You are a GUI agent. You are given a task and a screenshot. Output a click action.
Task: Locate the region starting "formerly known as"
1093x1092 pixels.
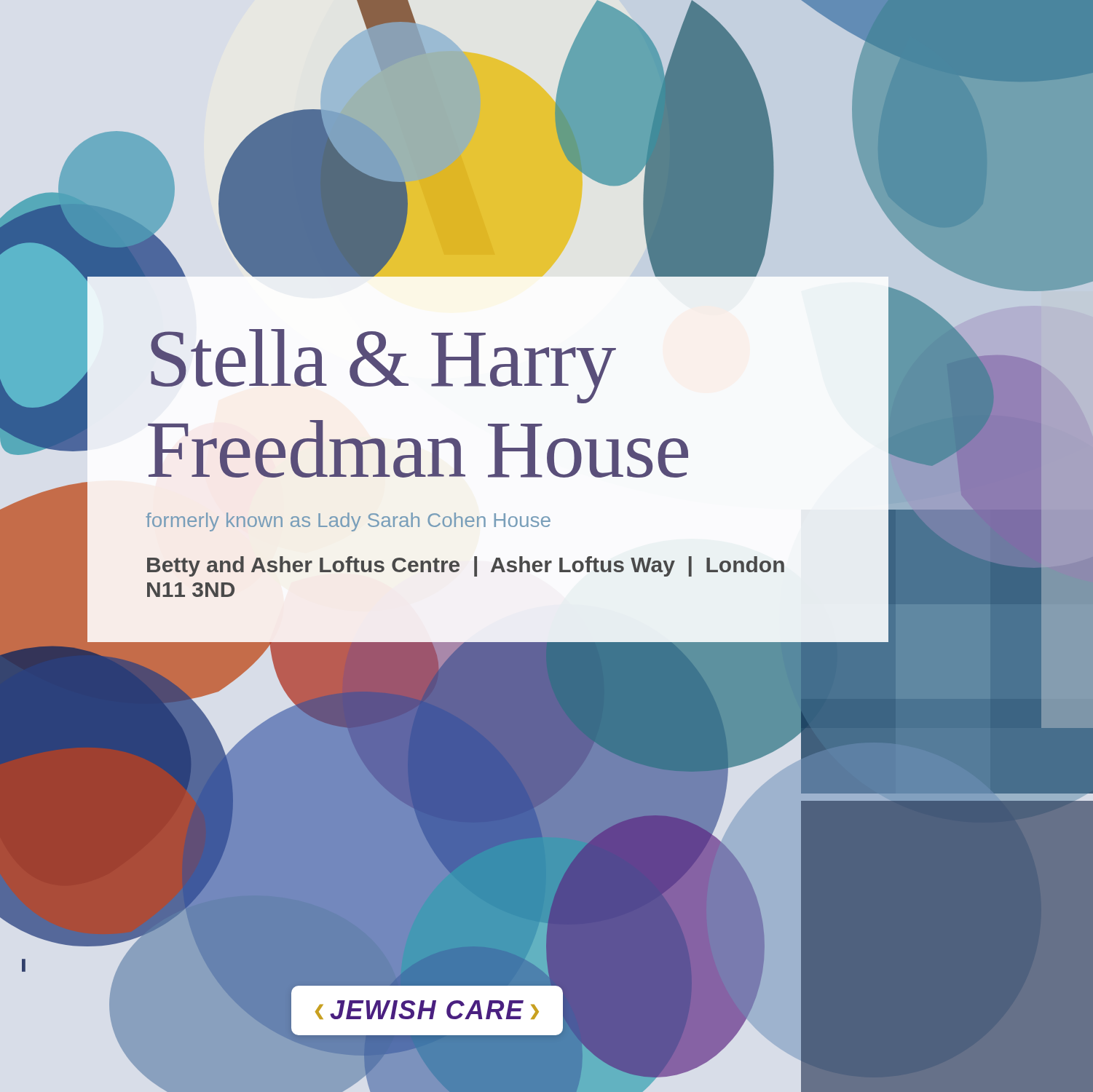pyautogui.click(x=349, y=520)
